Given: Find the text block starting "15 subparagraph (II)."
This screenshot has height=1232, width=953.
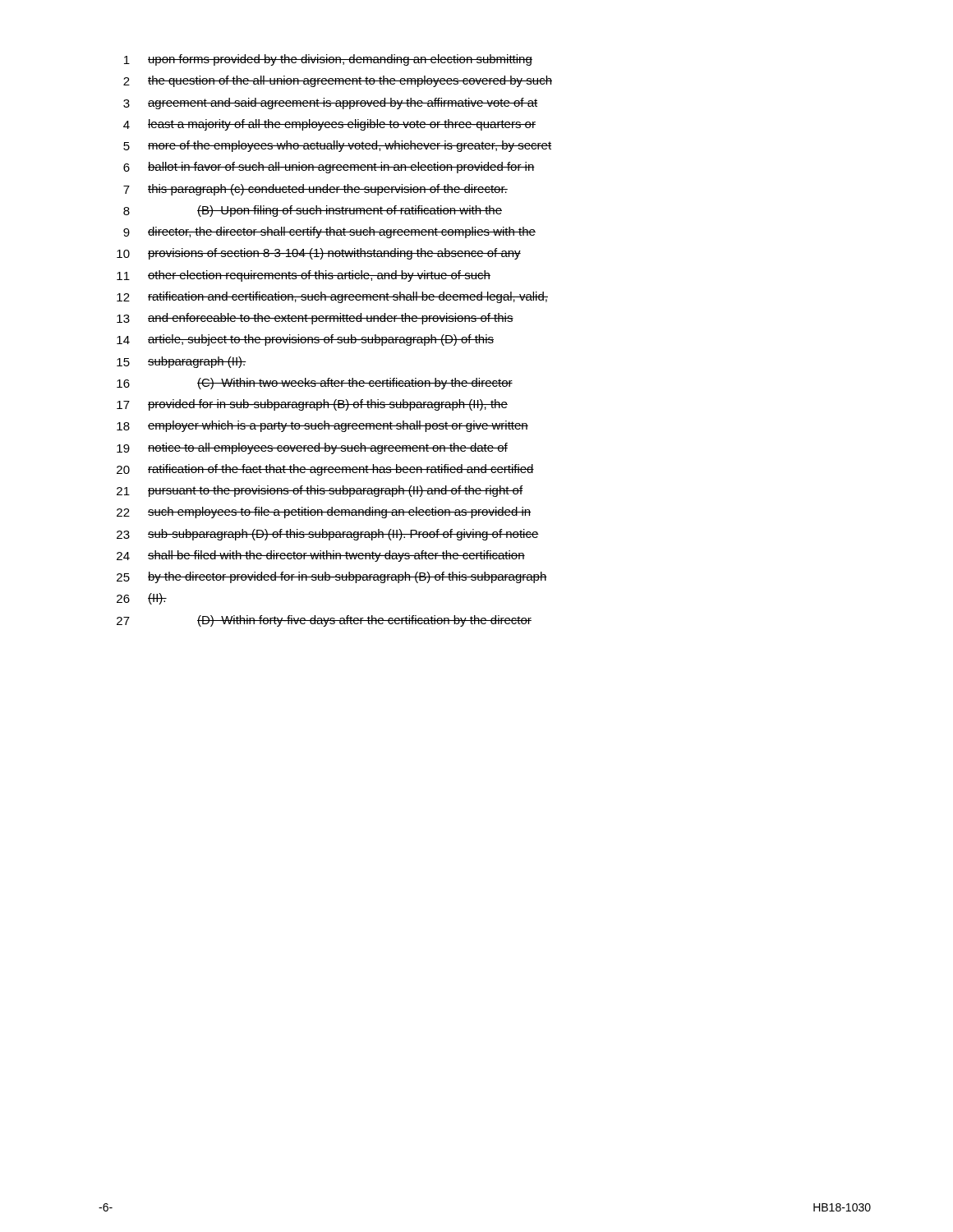Looking at the screenshot, I should (x=182, y=362).
